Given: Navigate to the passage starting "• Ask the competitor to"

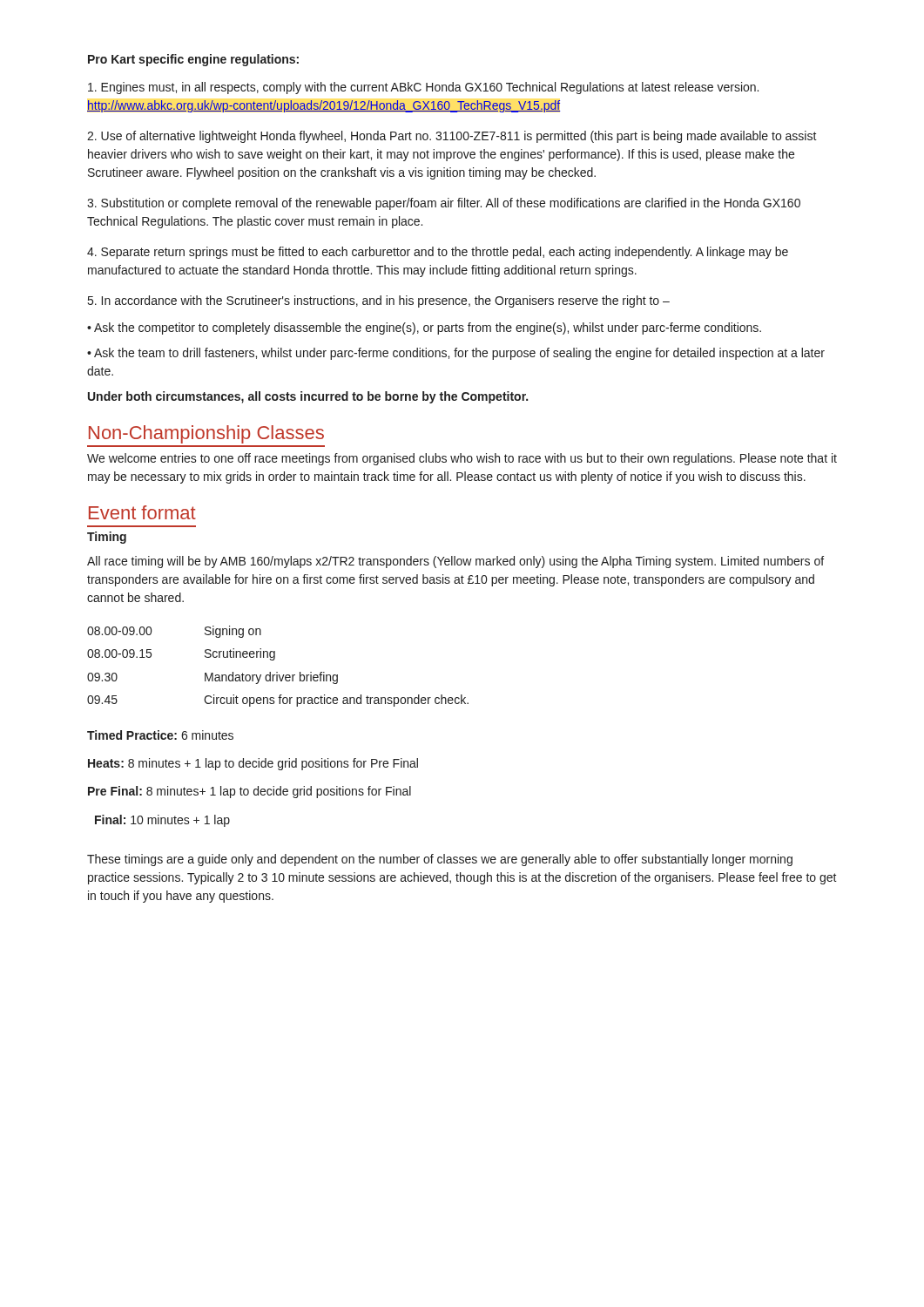Looking at the screenshot, I should tap(425, 328).
